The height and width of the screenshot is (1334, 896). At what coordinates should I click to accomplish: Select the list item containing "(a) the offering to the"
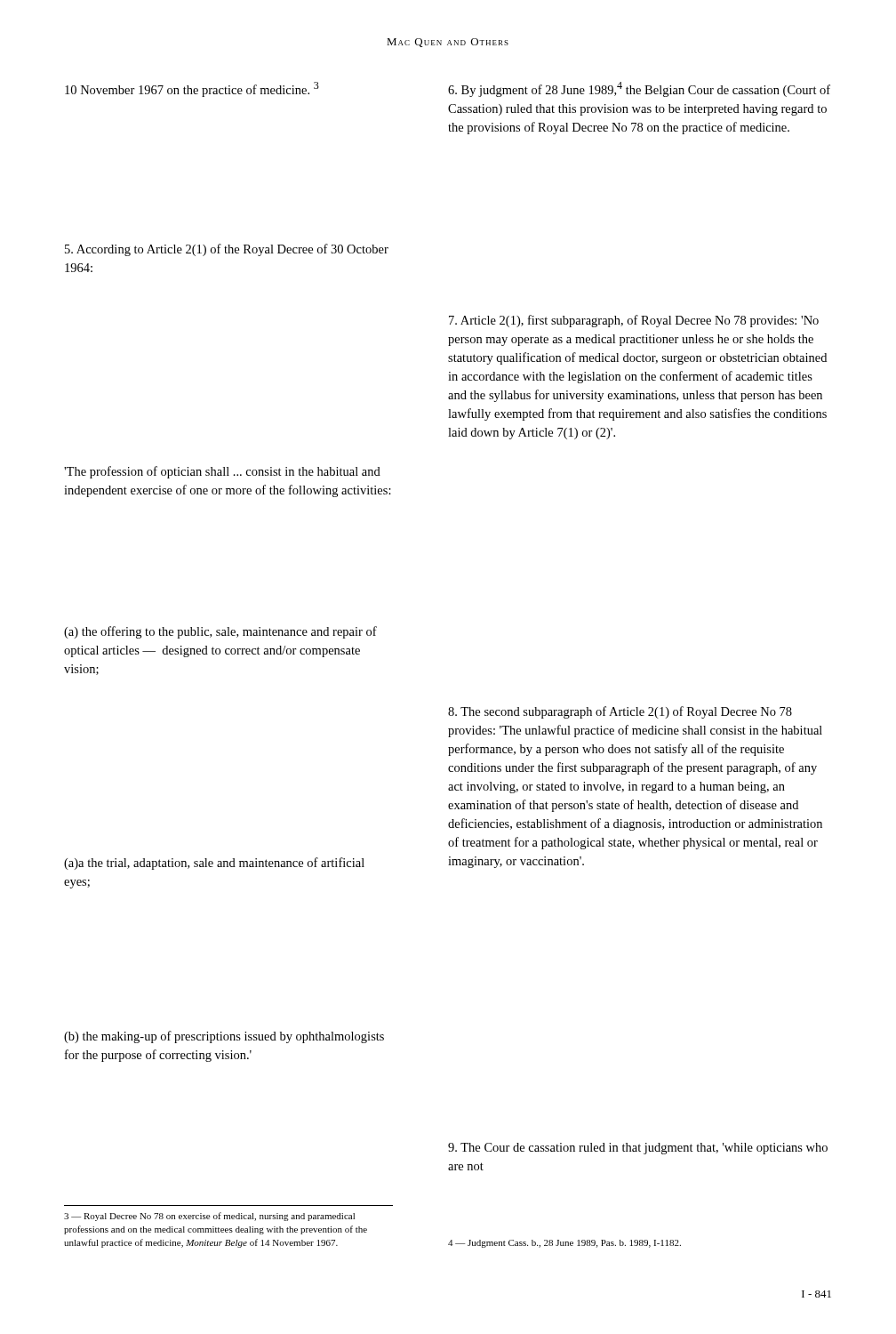point(220,650)
